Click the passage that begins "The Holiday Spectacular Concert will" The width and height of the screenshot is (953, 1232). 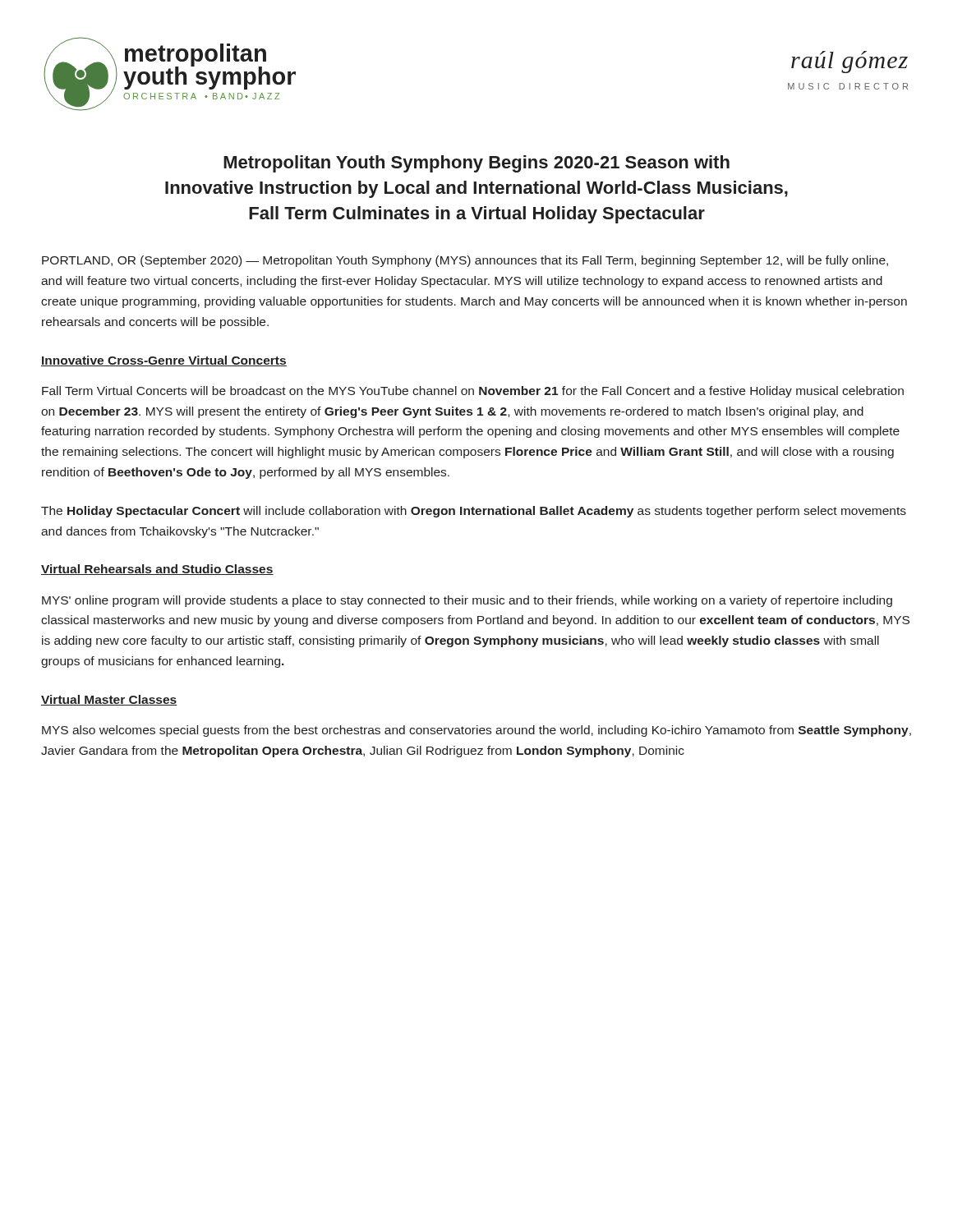point(474,520)
